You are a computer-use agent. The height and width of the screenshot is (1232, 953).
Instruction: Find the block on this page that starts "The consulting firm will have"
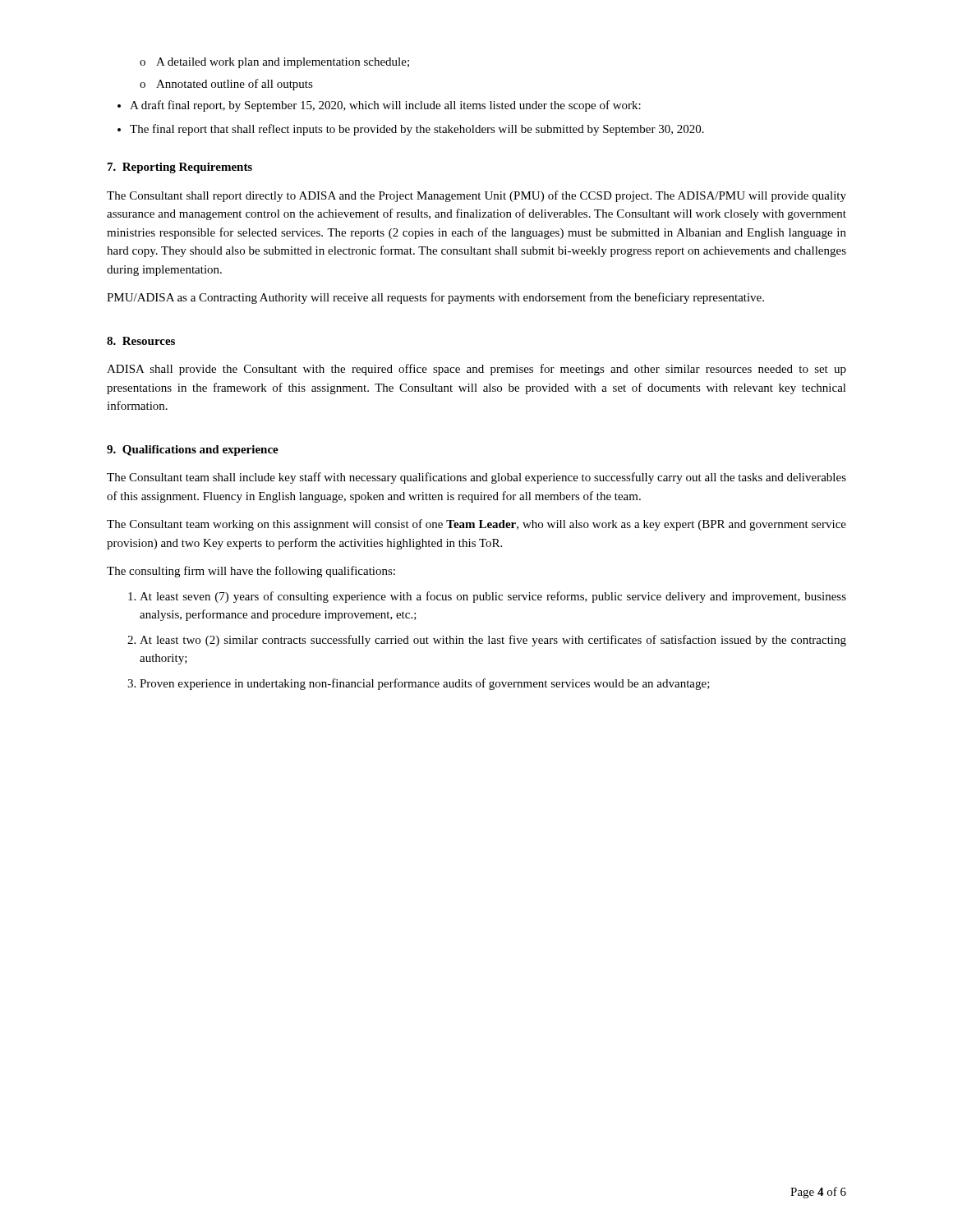[251, 571]
